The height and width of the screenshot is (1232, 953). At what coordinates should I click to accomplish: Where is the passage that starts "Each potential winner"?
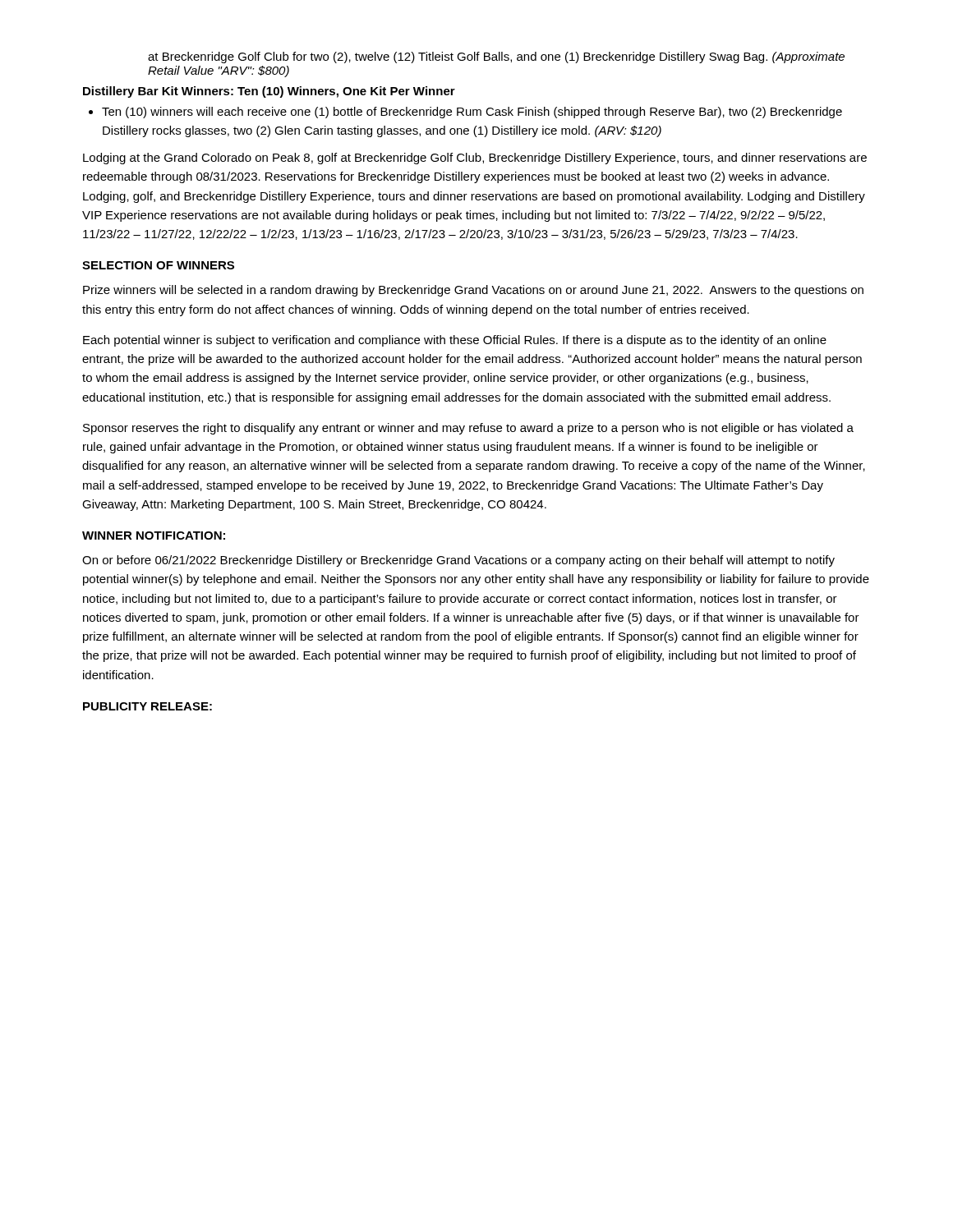(472, 368)
